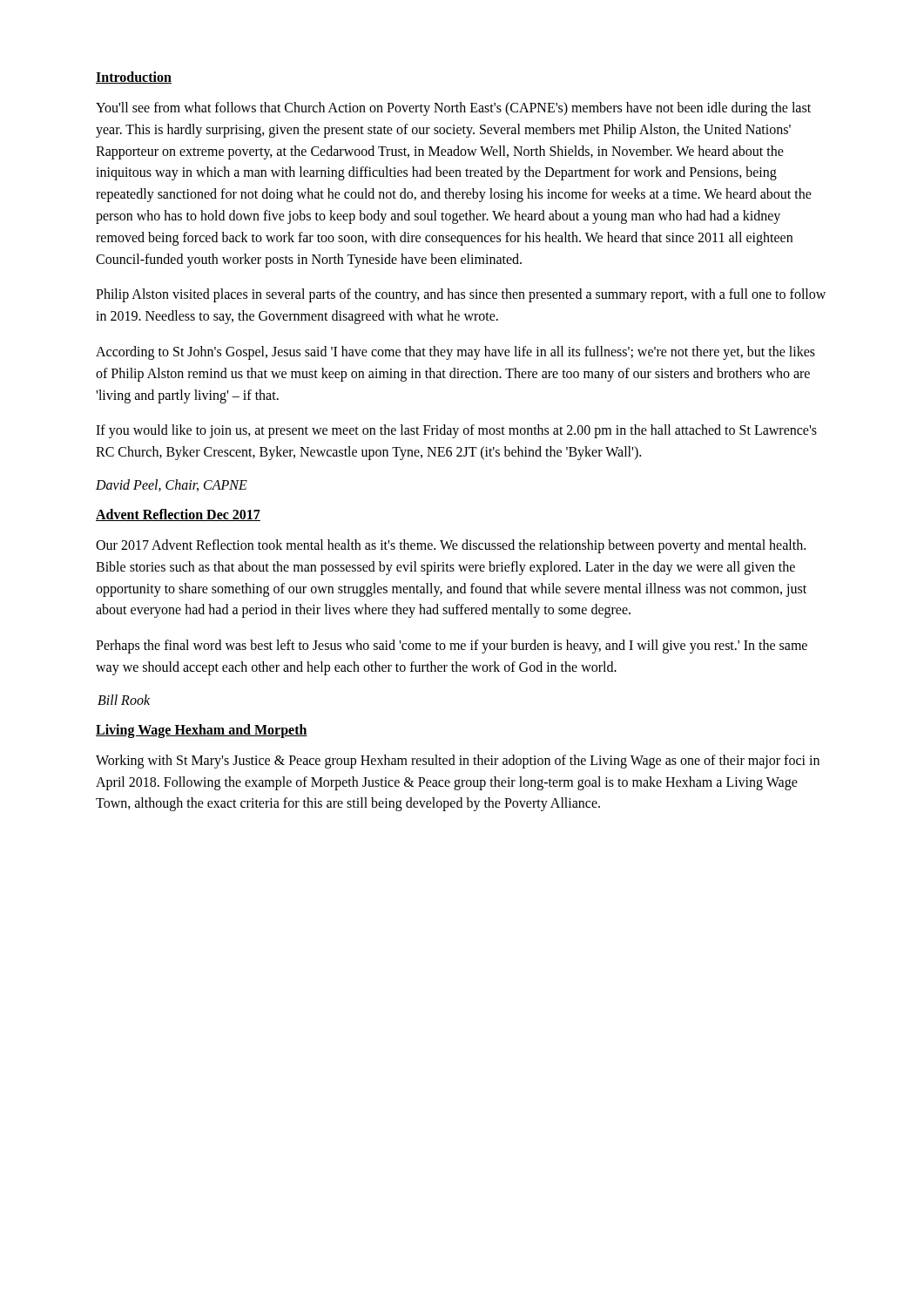
Task: Find the element starting "According to St John's"
Action: 455,373
